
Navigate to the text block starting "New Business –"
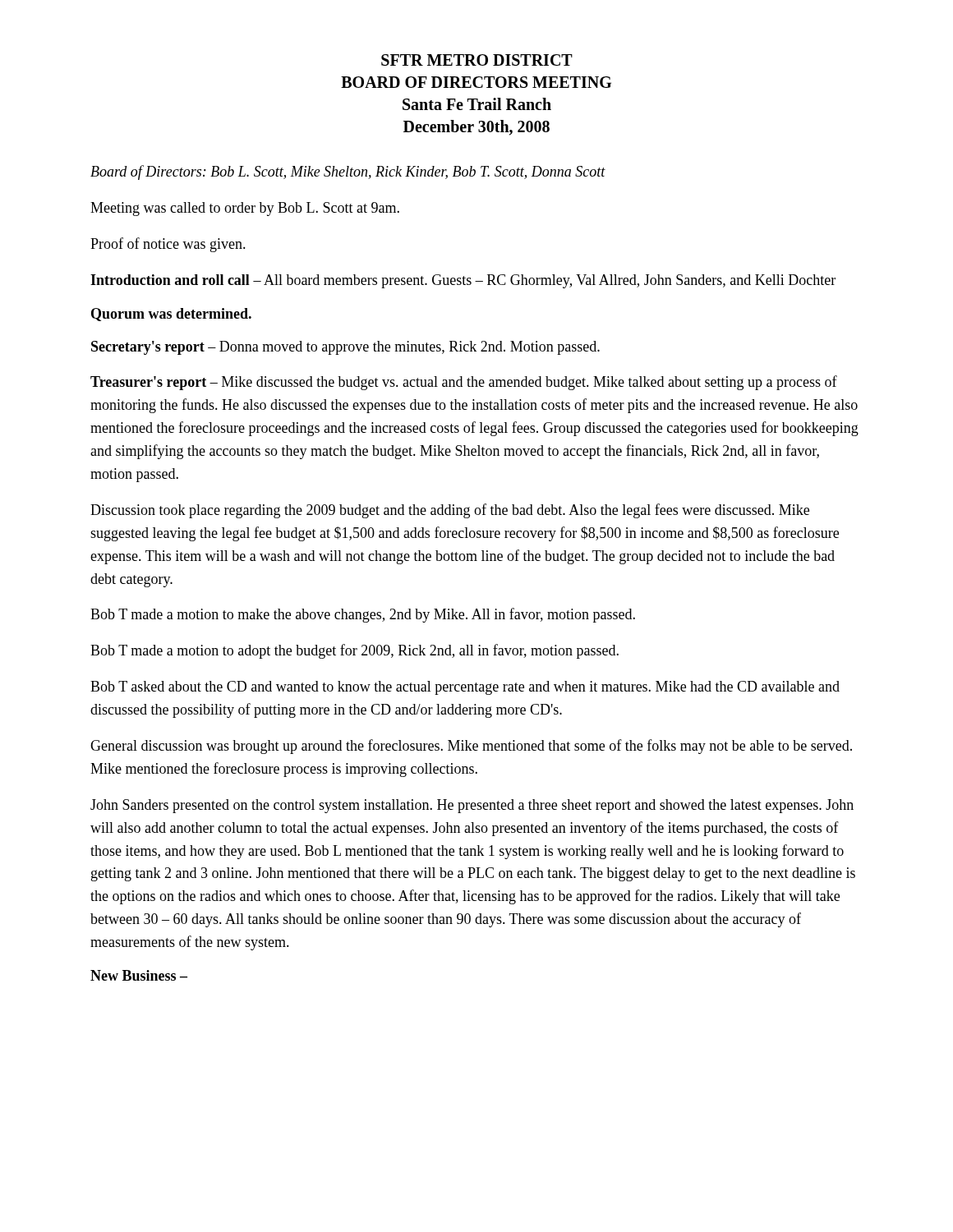(139, 976)
